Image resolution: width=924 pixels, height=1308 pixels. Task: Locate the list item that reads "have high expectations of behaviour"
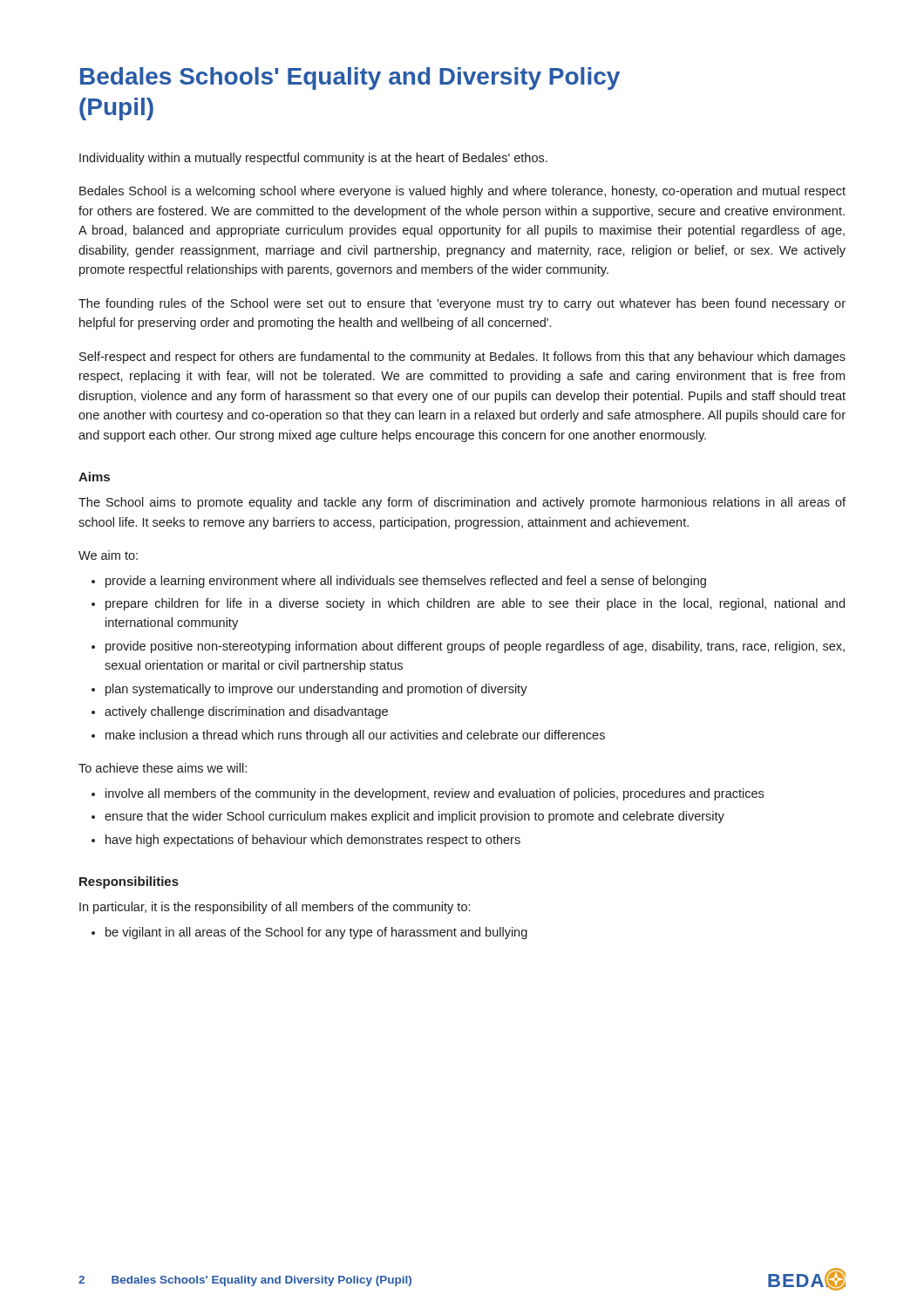pos(462,840)
